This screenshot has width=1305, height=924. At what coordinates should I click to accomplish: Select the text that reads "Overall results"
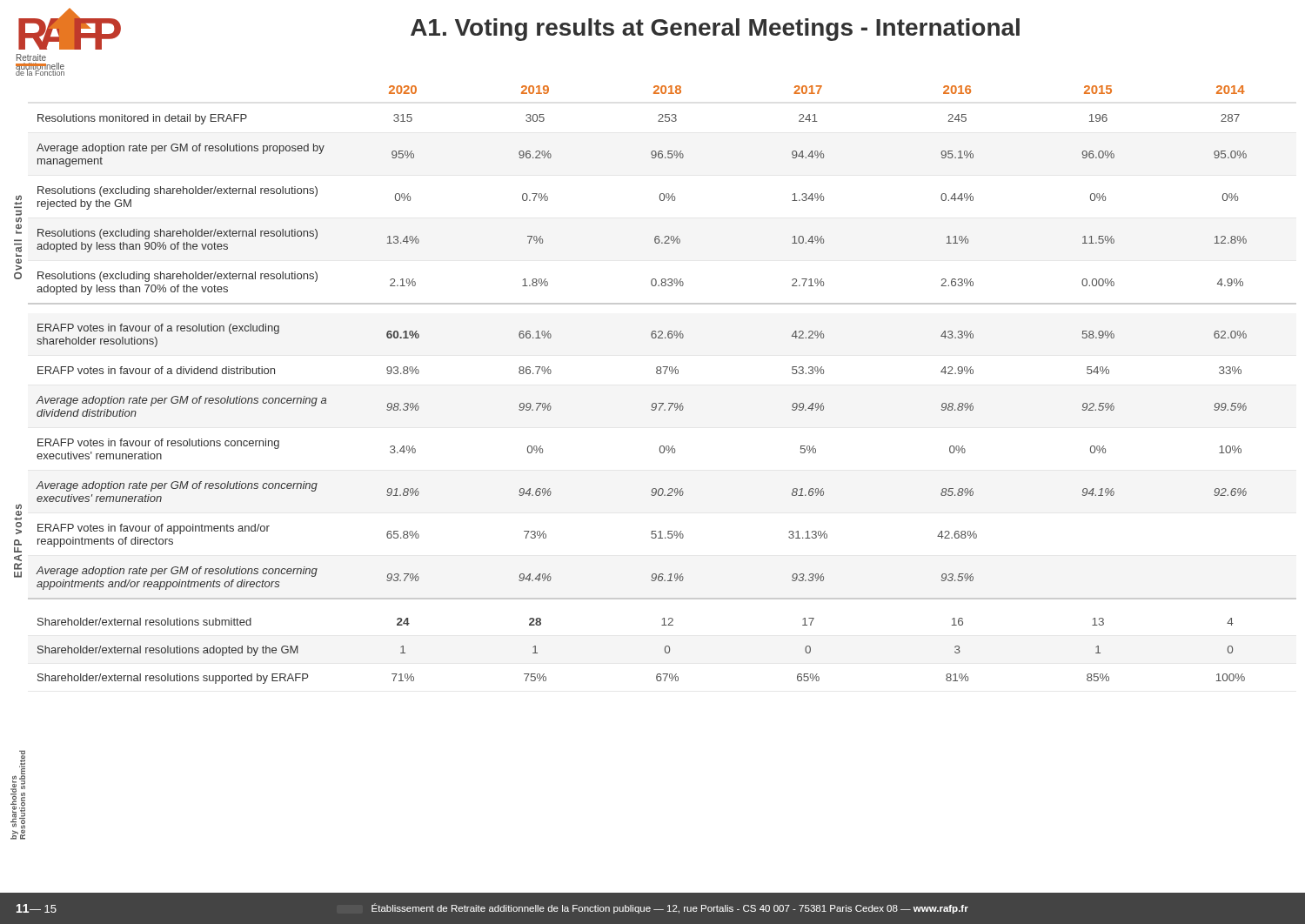tap(18, 237)
